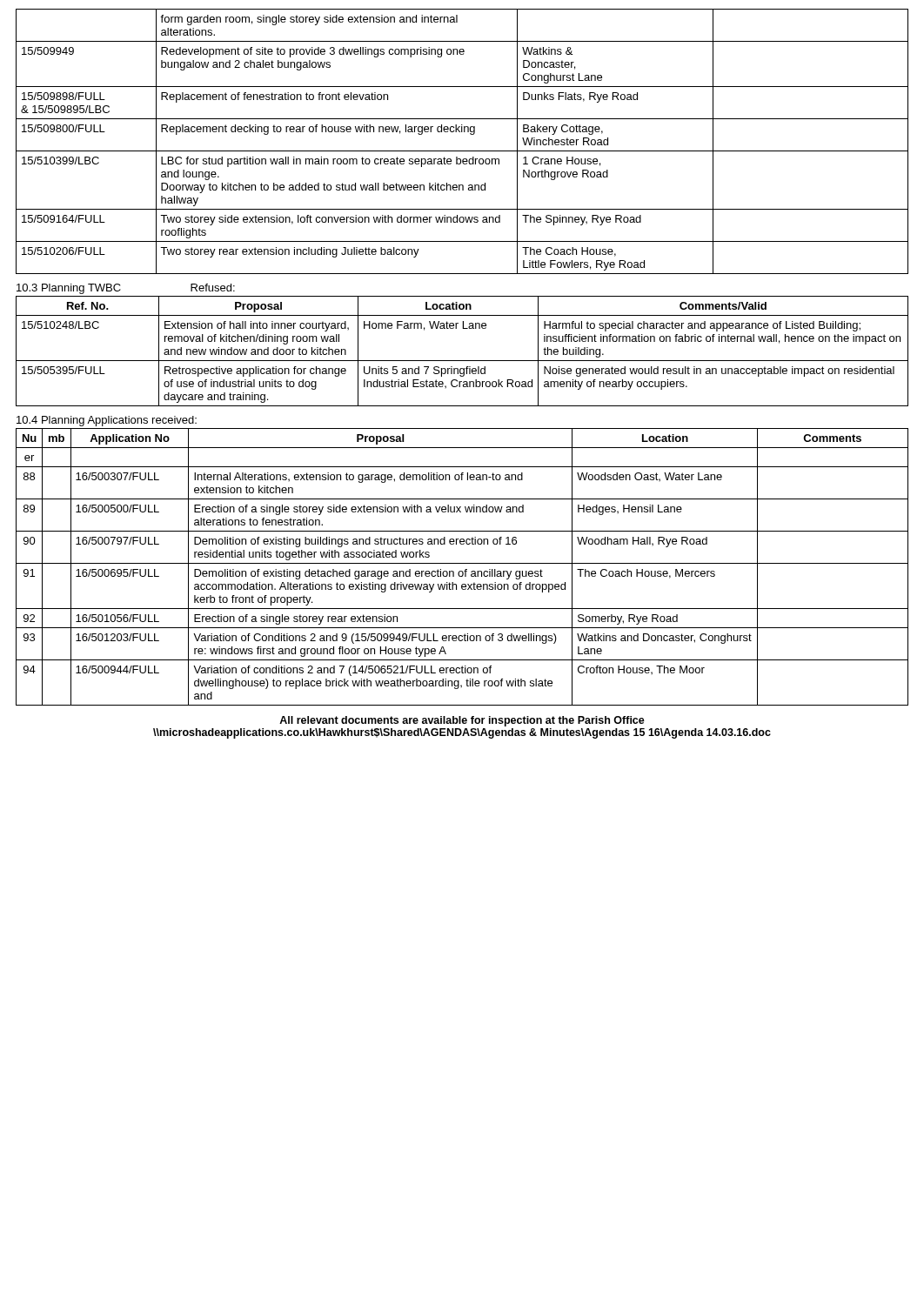The width and height of the screenshot is (924, 1305).
Task: Locate the table with the text "Harmful to special character and"
Action: click(x=462, y=351)
